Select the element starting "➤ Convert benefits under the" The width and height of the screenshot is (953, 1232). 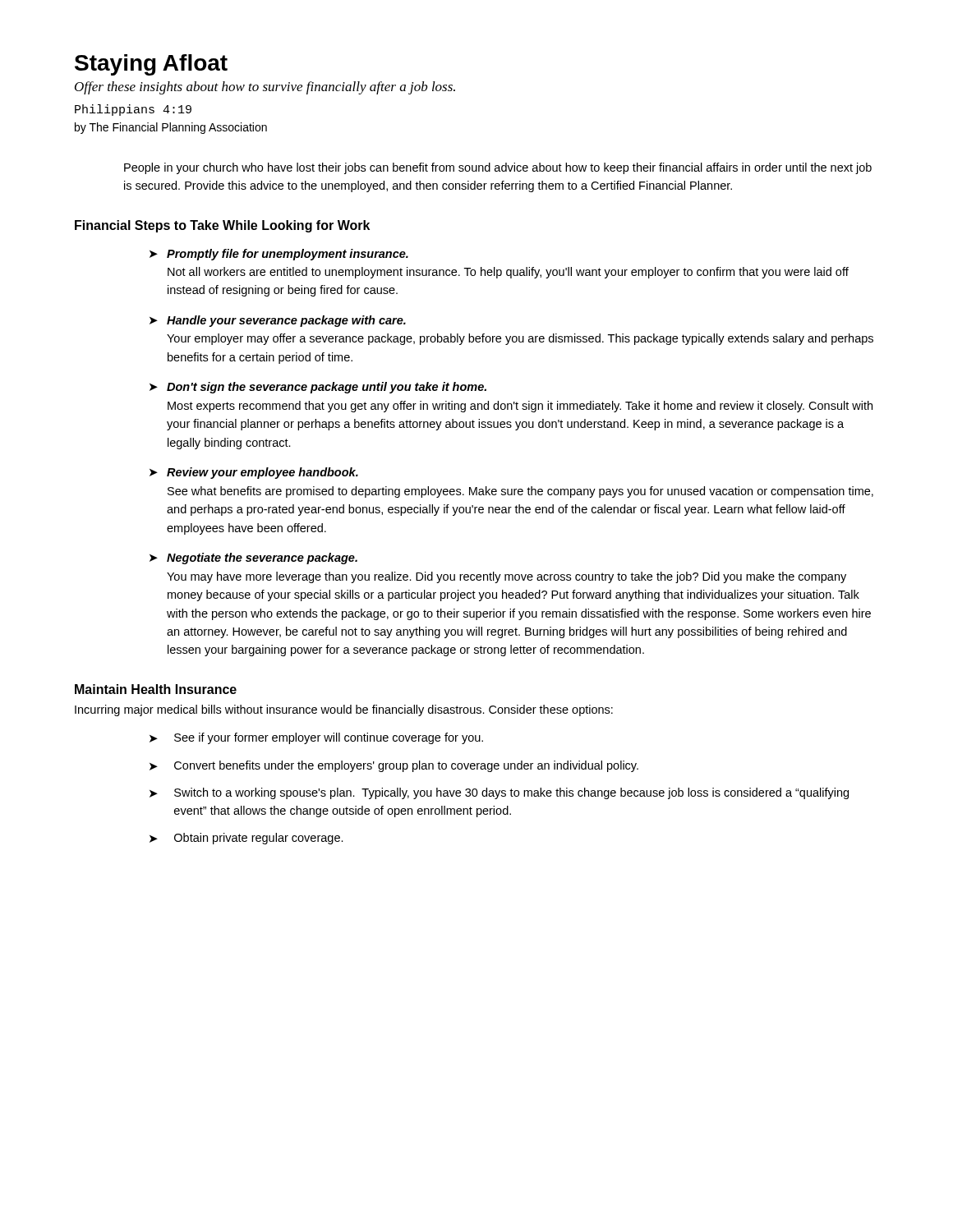(394, 766)
